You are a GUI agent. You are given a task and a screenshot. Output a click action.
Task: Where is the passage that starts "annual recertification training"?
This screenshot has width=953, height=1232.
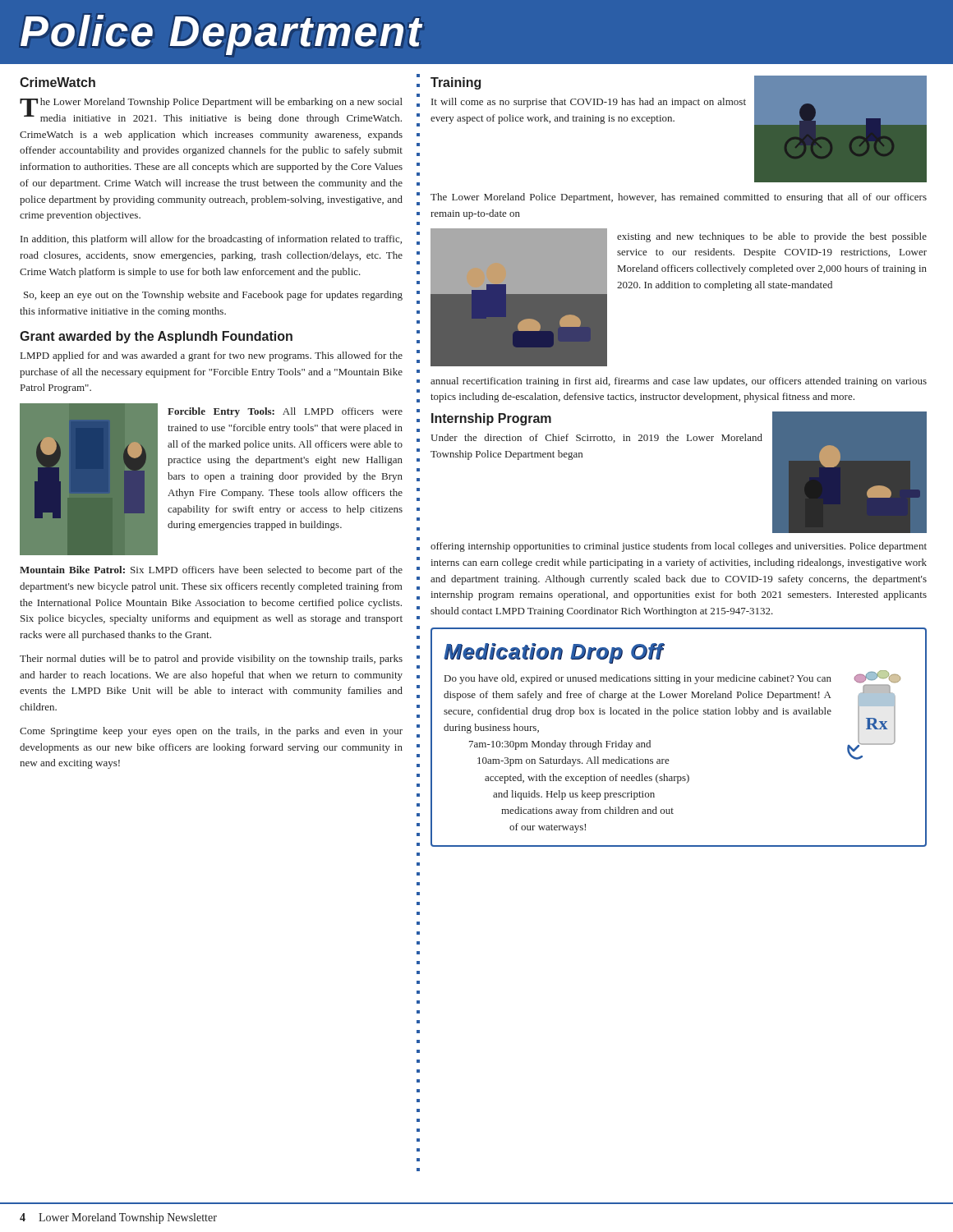pyautogui.click(x=679, y=388)
